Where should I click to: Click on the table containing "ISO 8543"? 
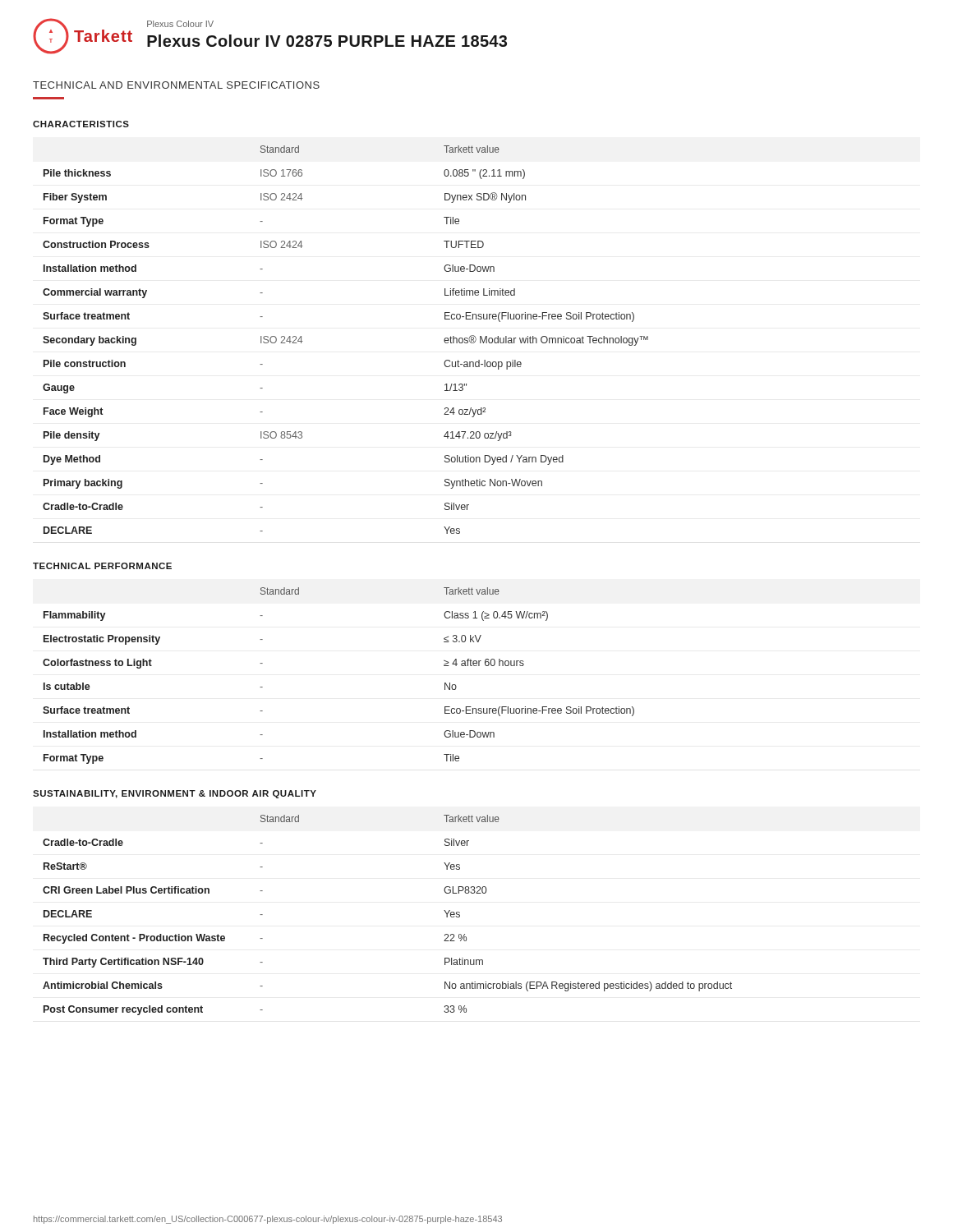pyautogui.click(x=476, y=340)
